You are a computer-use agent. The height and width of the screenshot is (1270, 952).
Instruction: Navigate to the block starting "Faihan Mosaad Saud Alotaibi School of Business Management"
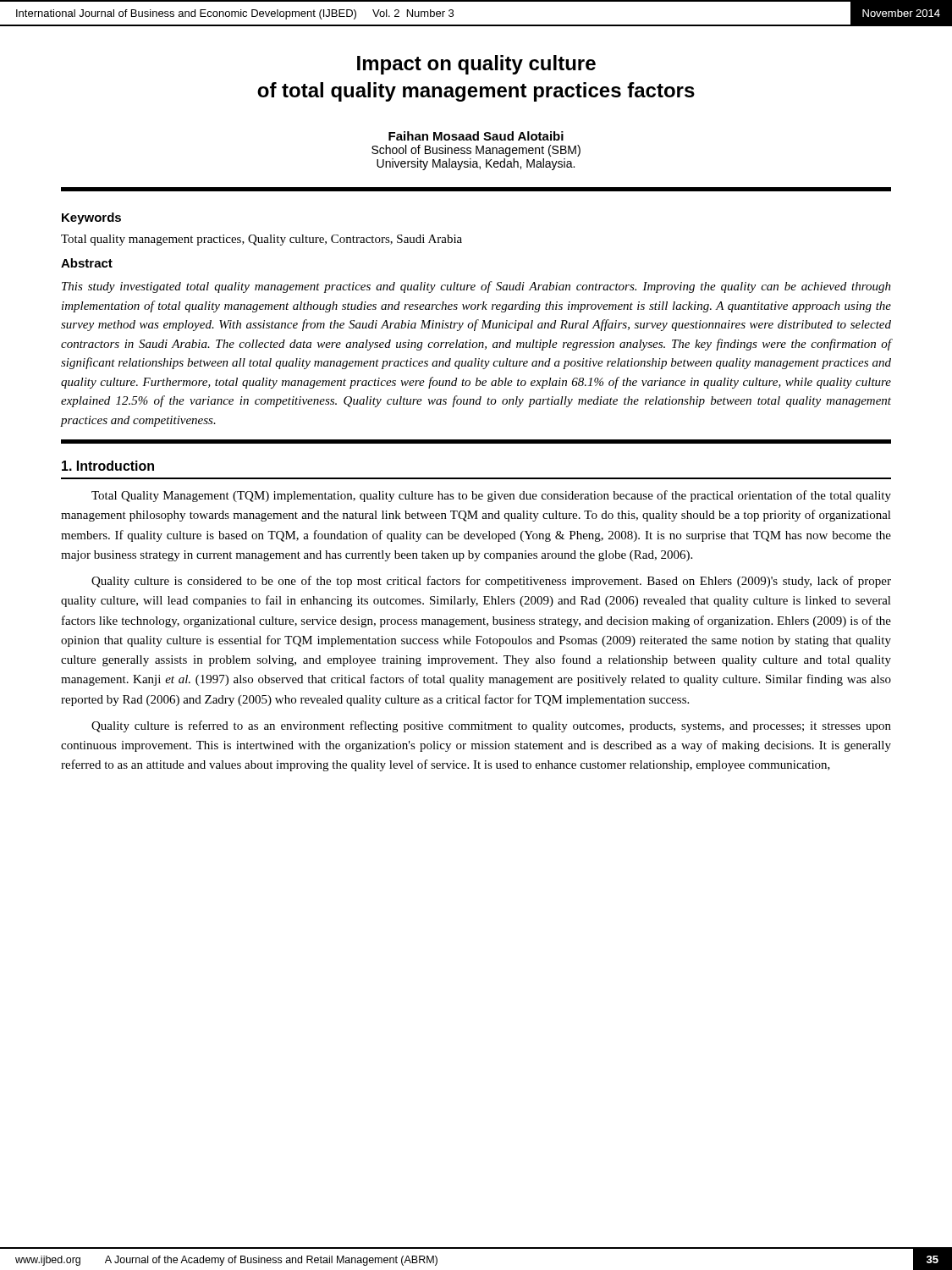click(476, 149)
